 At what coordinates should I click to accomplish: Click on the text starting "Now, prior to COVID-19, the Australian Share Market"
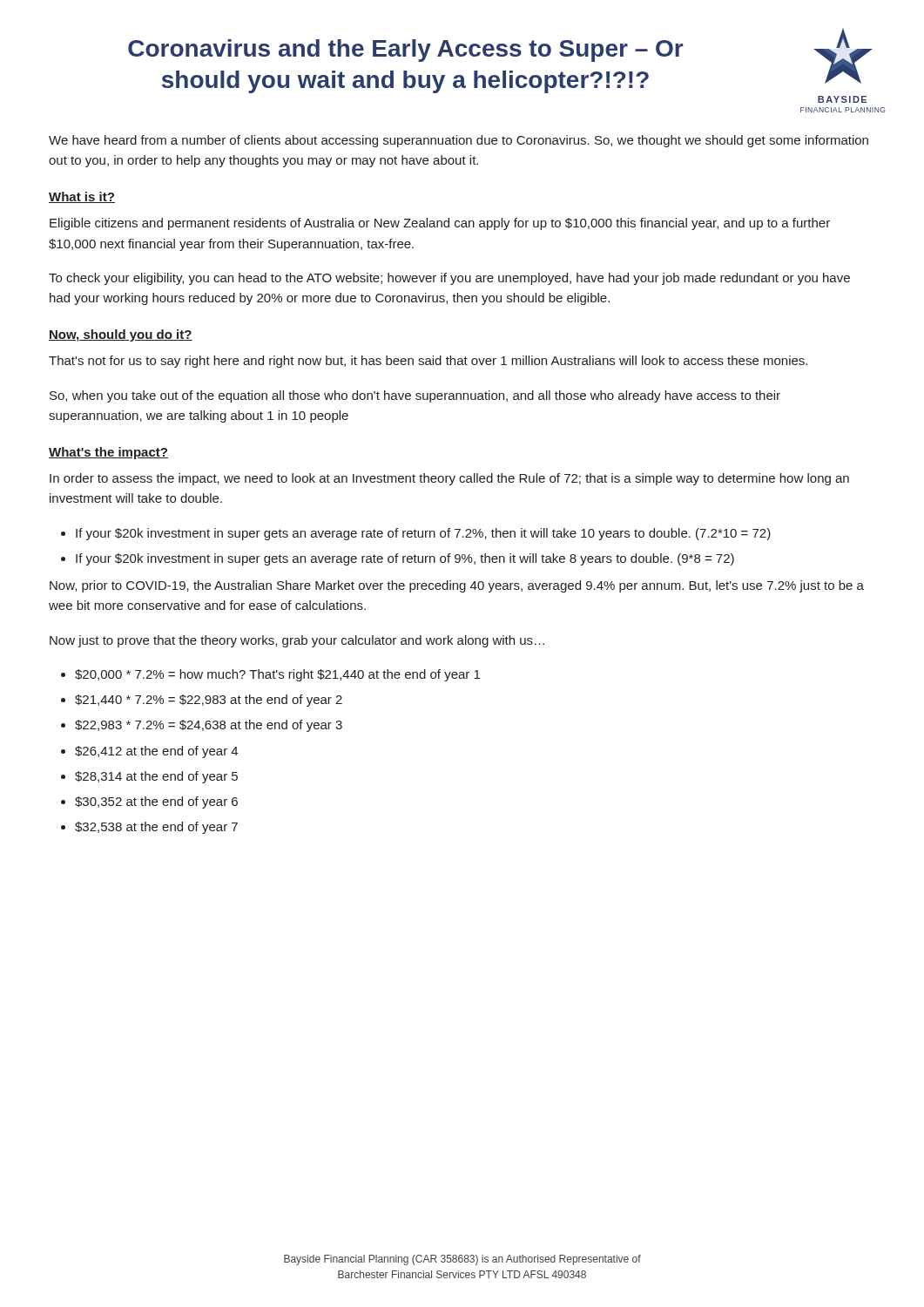[456, 595]
